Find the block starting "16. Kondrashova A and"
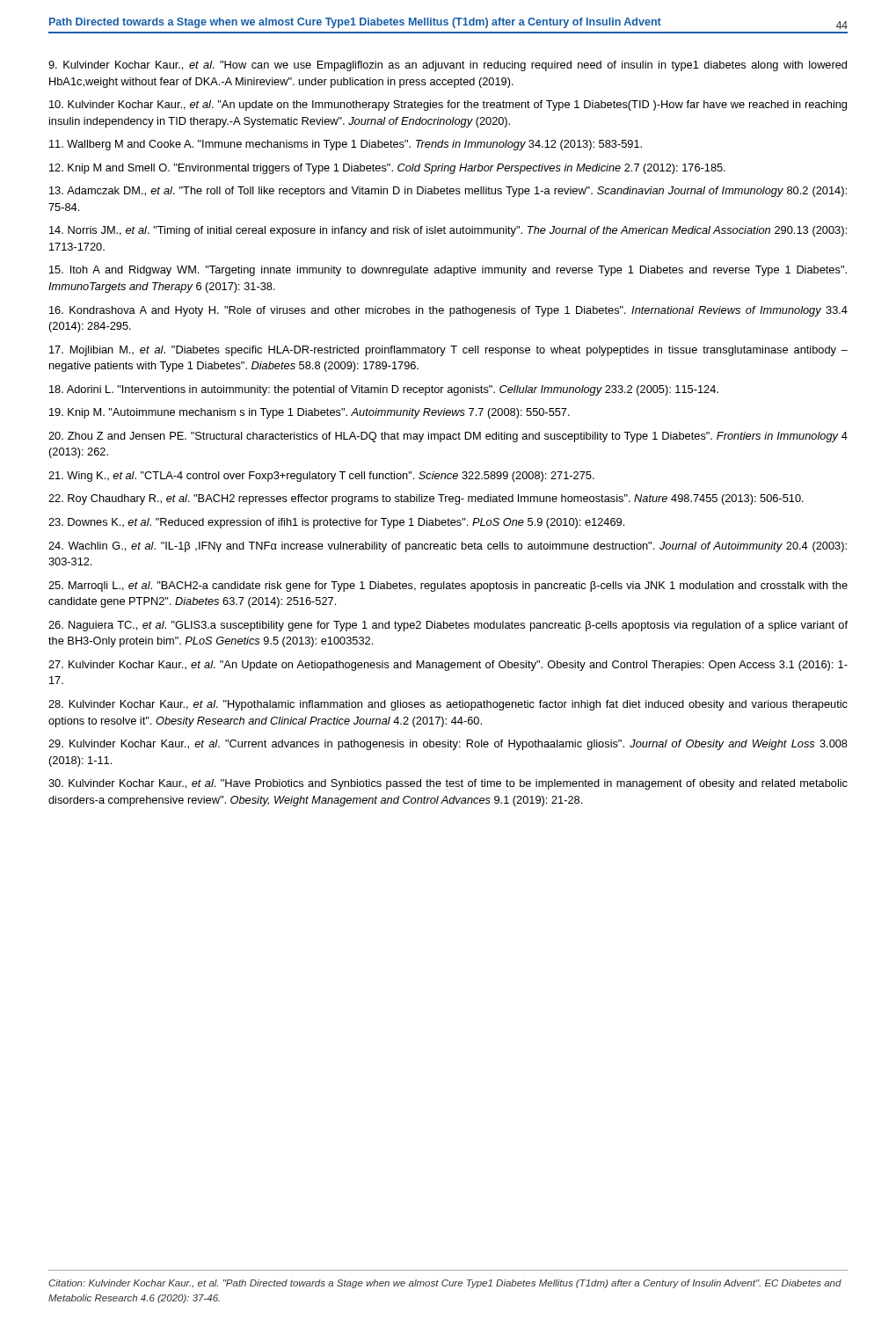The image size is (896, 1319). pos(448,318)
